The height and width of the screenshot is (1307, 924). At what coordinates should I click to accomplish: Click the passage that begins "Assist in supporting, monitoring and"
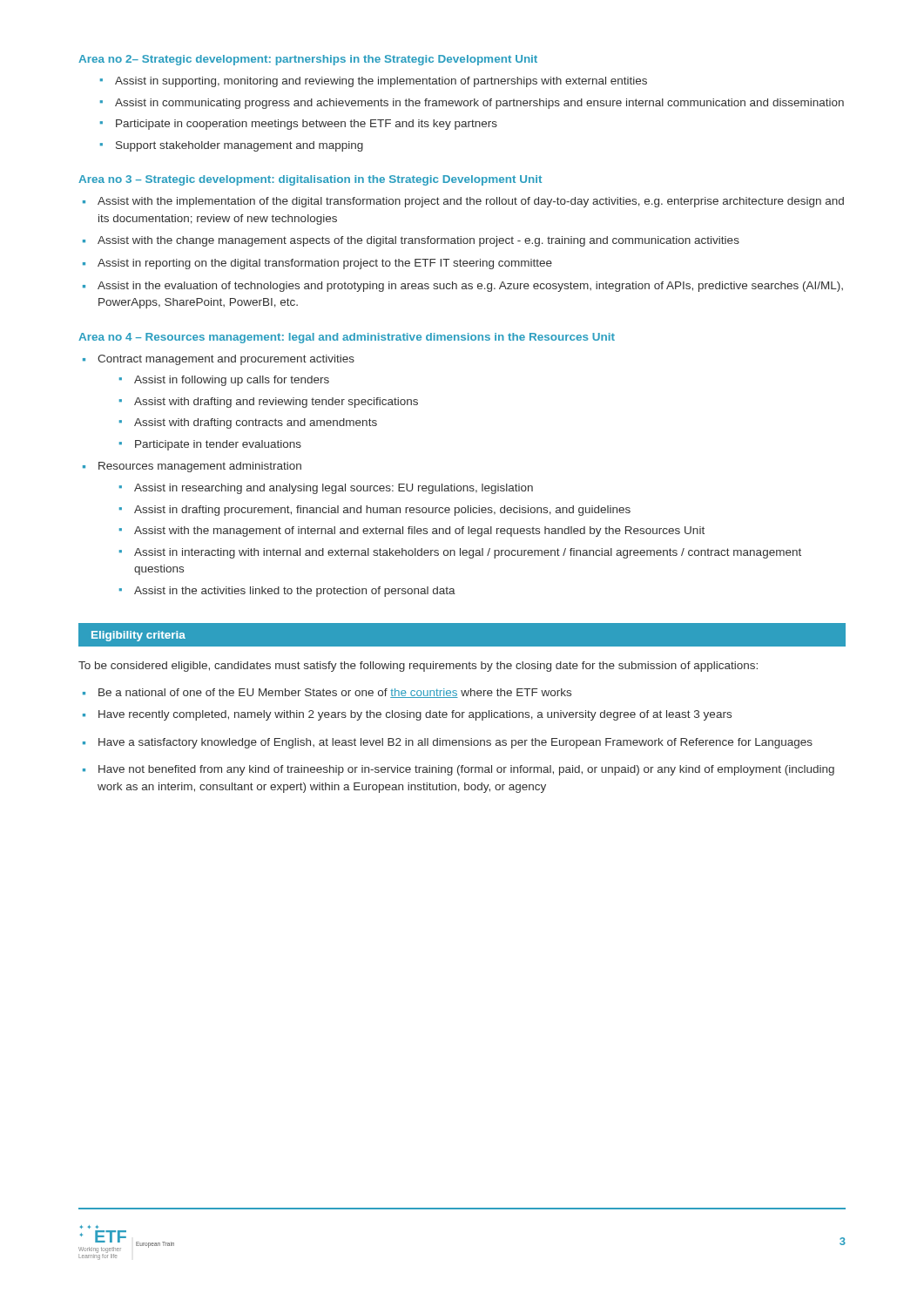[381, 81]
